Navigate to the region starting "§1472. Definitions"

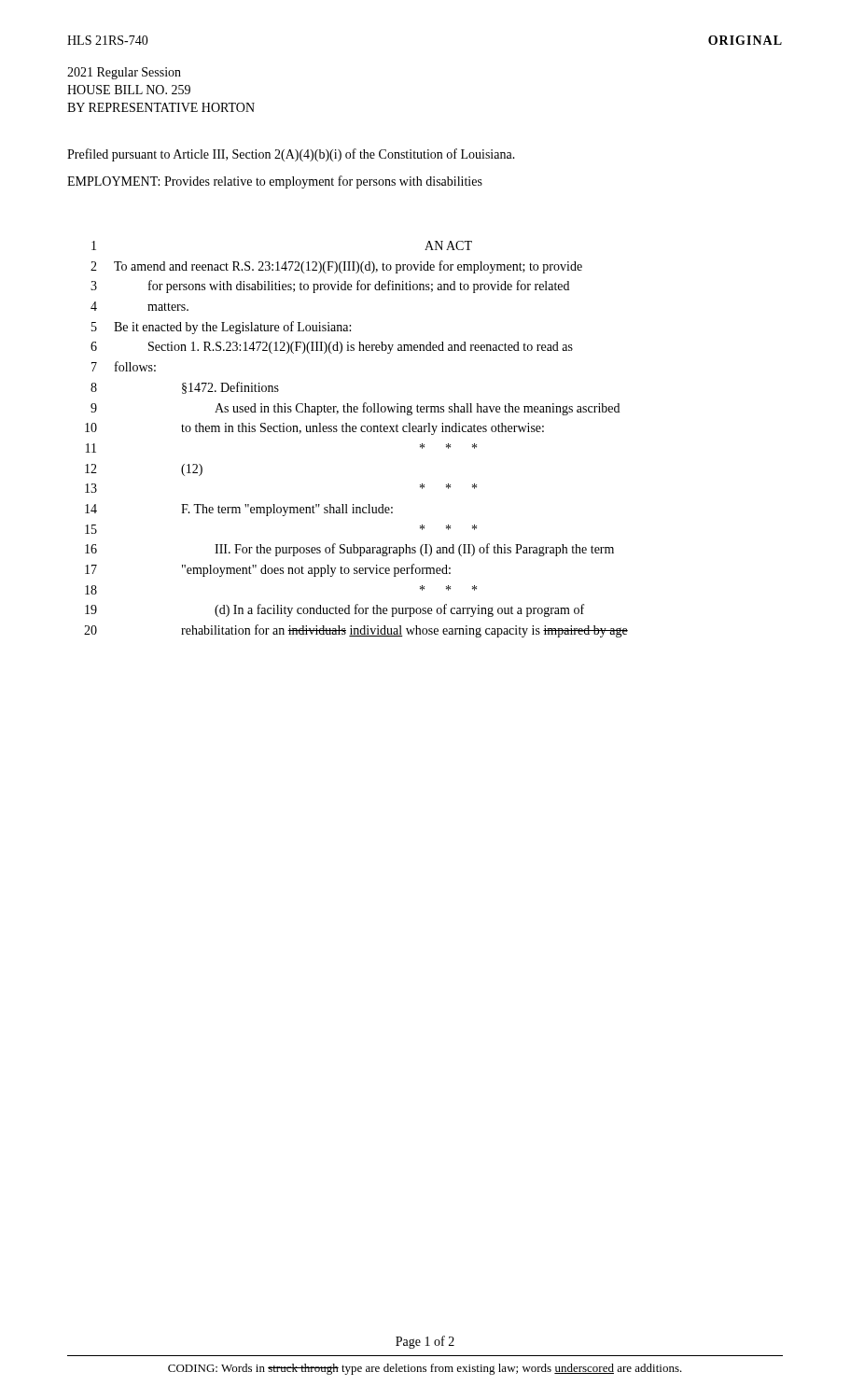[x=230, y=388]
